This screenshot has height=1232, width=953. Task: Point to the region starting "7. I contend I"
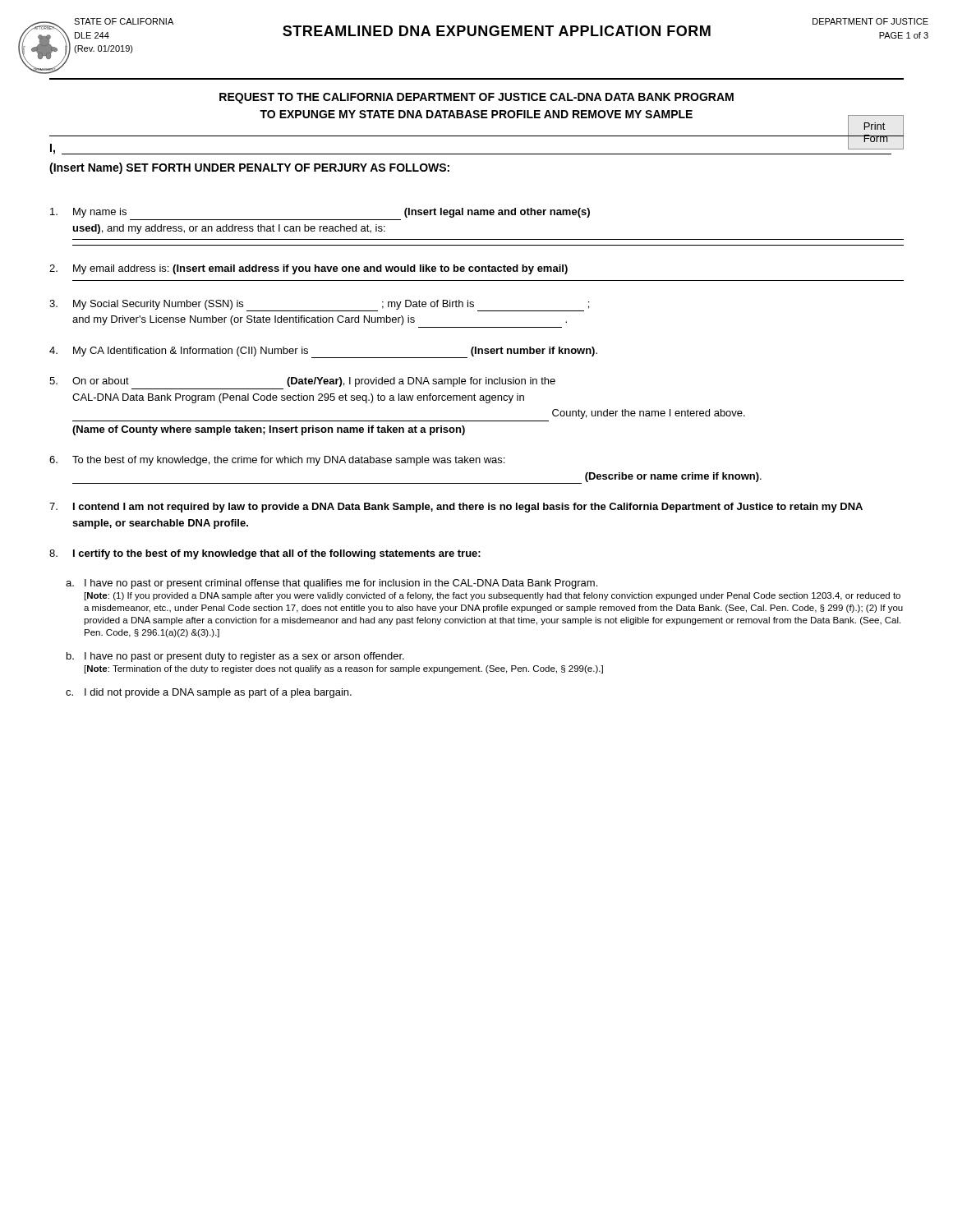tap(476, 515)
